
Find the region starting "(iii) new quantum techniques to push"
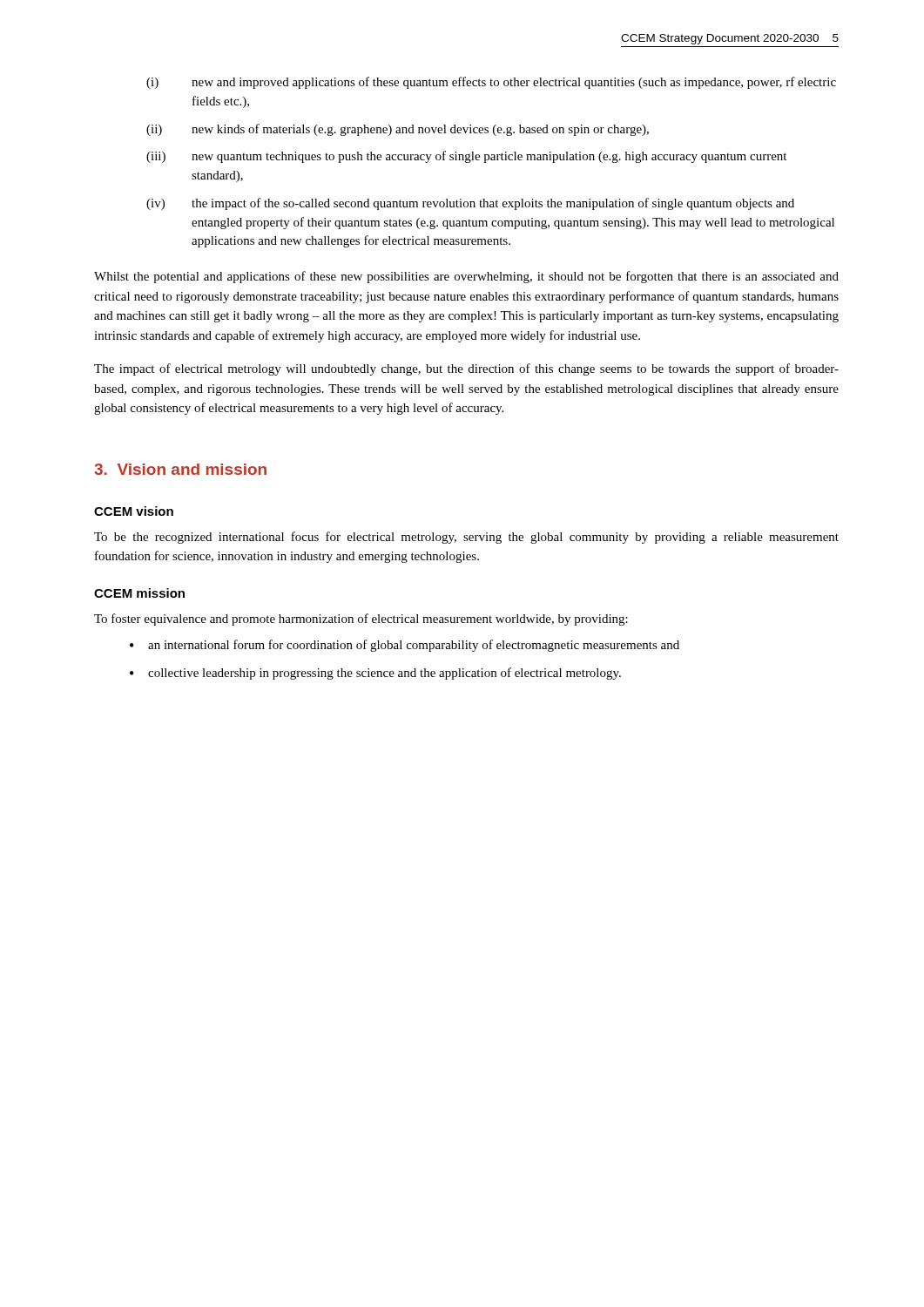coord(492,166)
